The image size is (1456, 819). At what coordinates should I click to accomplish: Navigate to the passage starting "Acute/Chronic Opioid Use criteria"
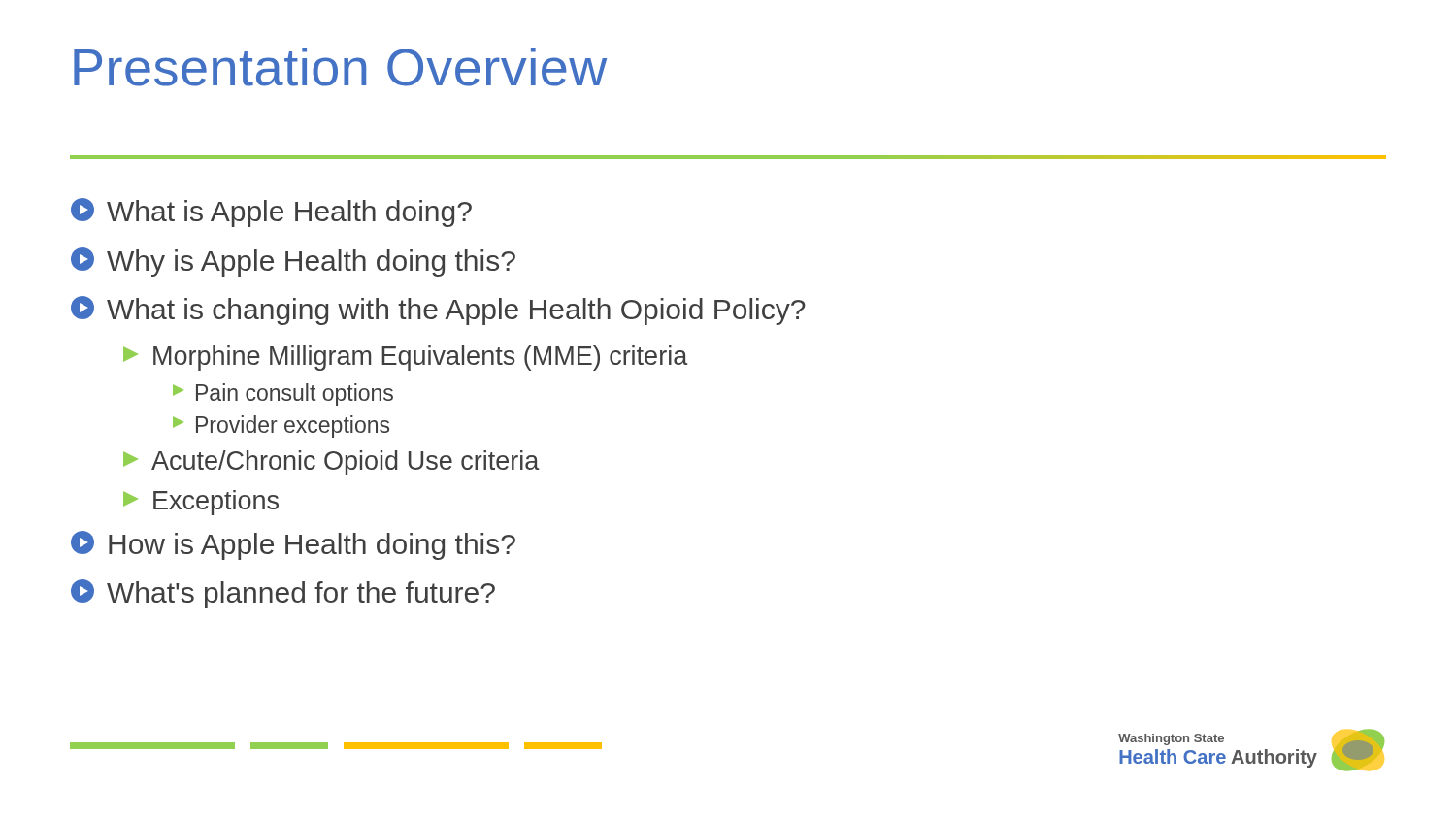[330, 462]
